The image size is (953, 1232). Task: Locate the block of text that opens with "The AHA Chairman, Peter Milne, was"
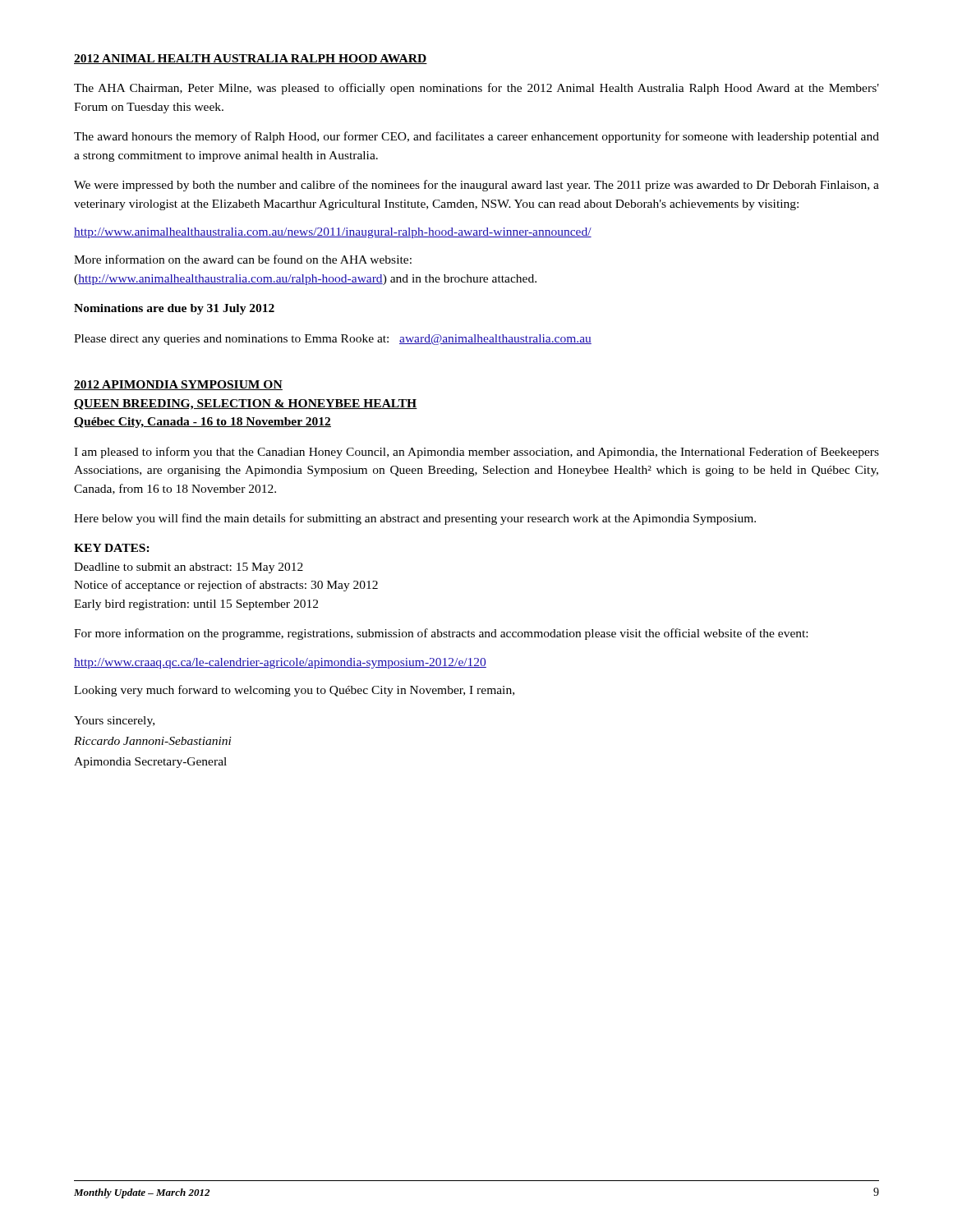476,98
